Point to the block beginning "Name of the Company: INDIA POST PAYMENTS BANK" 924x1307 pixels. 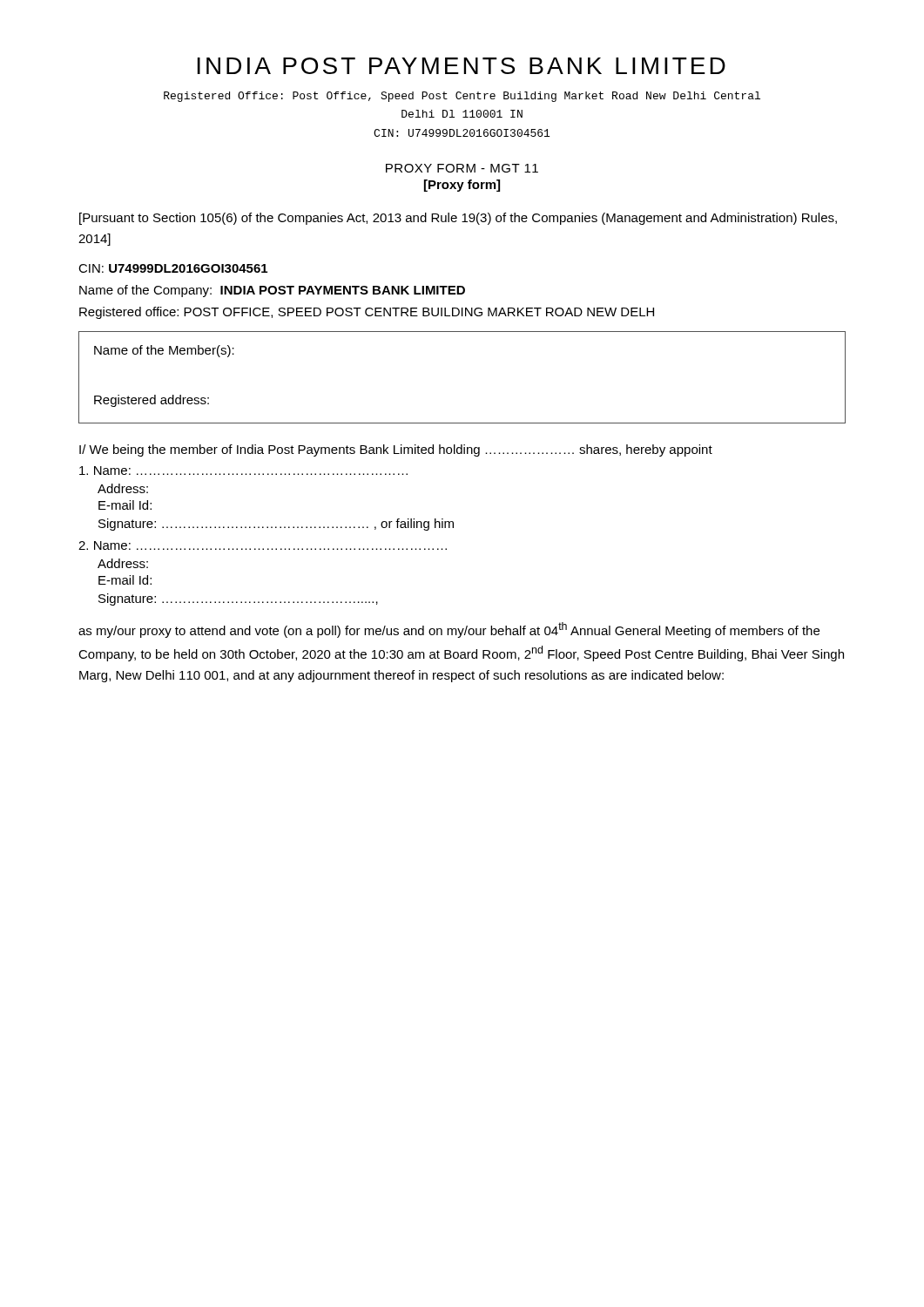click(272, 290)
